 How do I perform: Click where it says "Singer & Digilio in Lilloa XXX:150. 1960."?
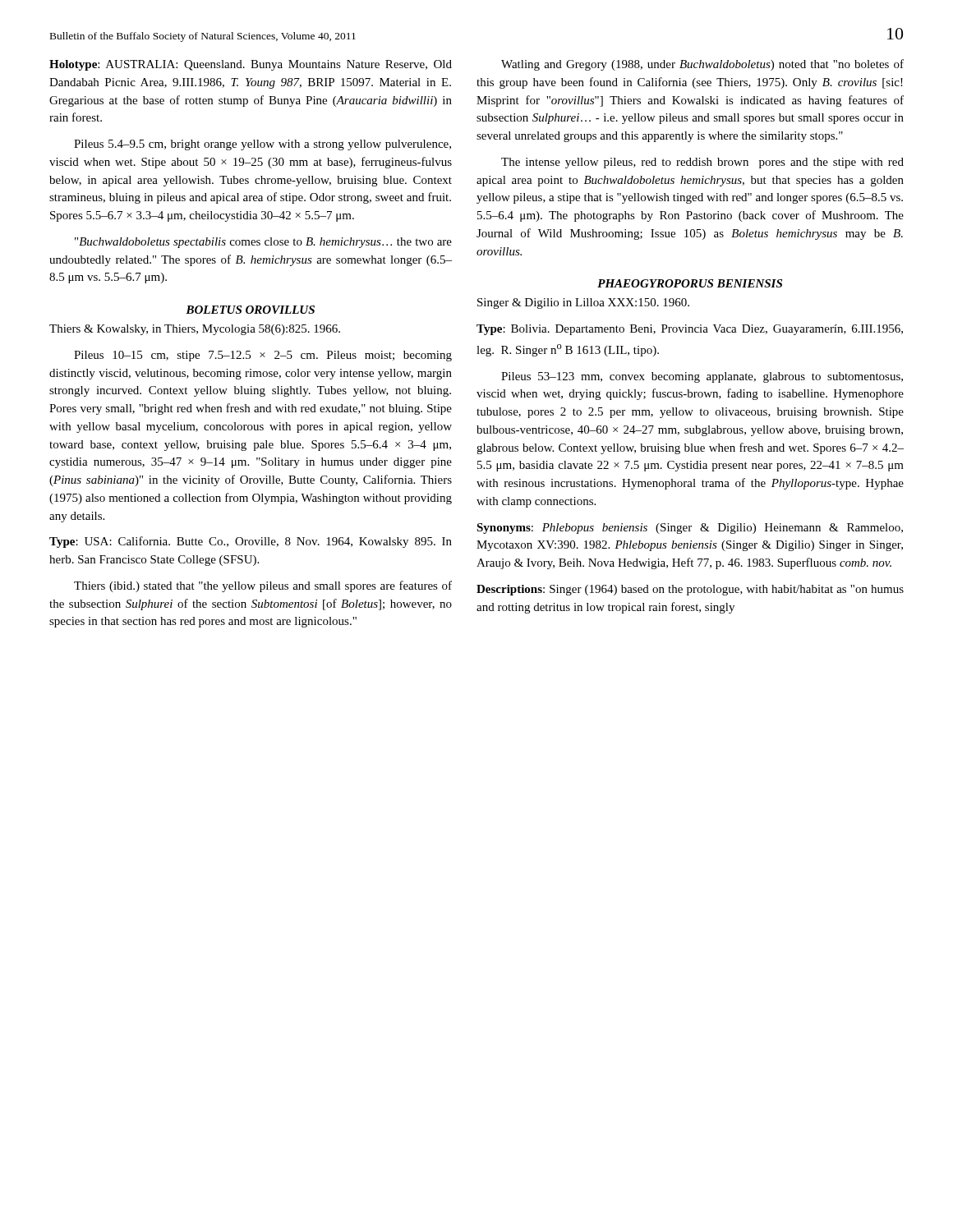point(690,303)
